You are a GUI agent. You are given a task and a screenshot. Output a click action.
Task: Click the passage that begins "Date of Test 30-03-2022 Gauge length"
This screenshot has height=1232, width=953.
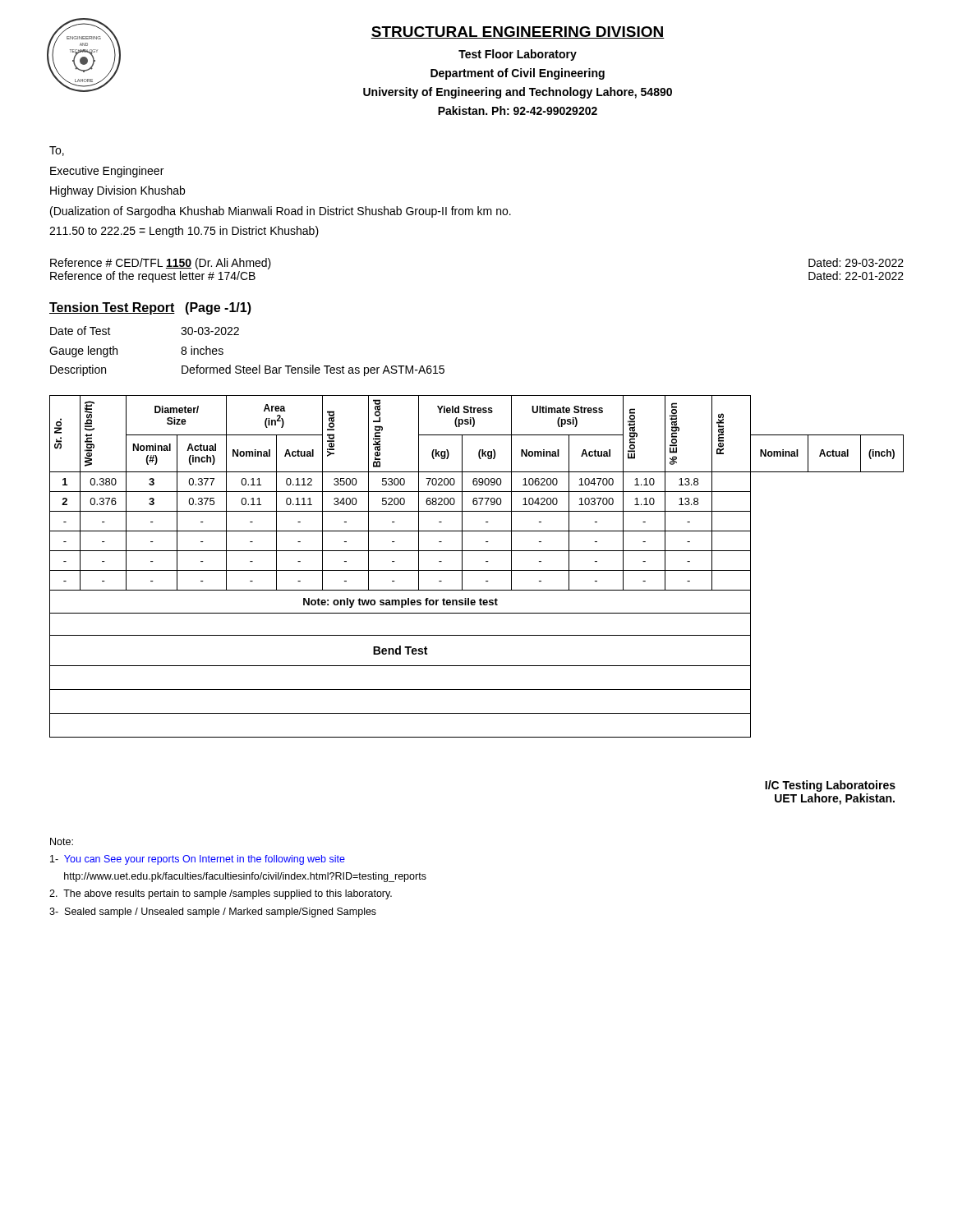coord(82,331)
